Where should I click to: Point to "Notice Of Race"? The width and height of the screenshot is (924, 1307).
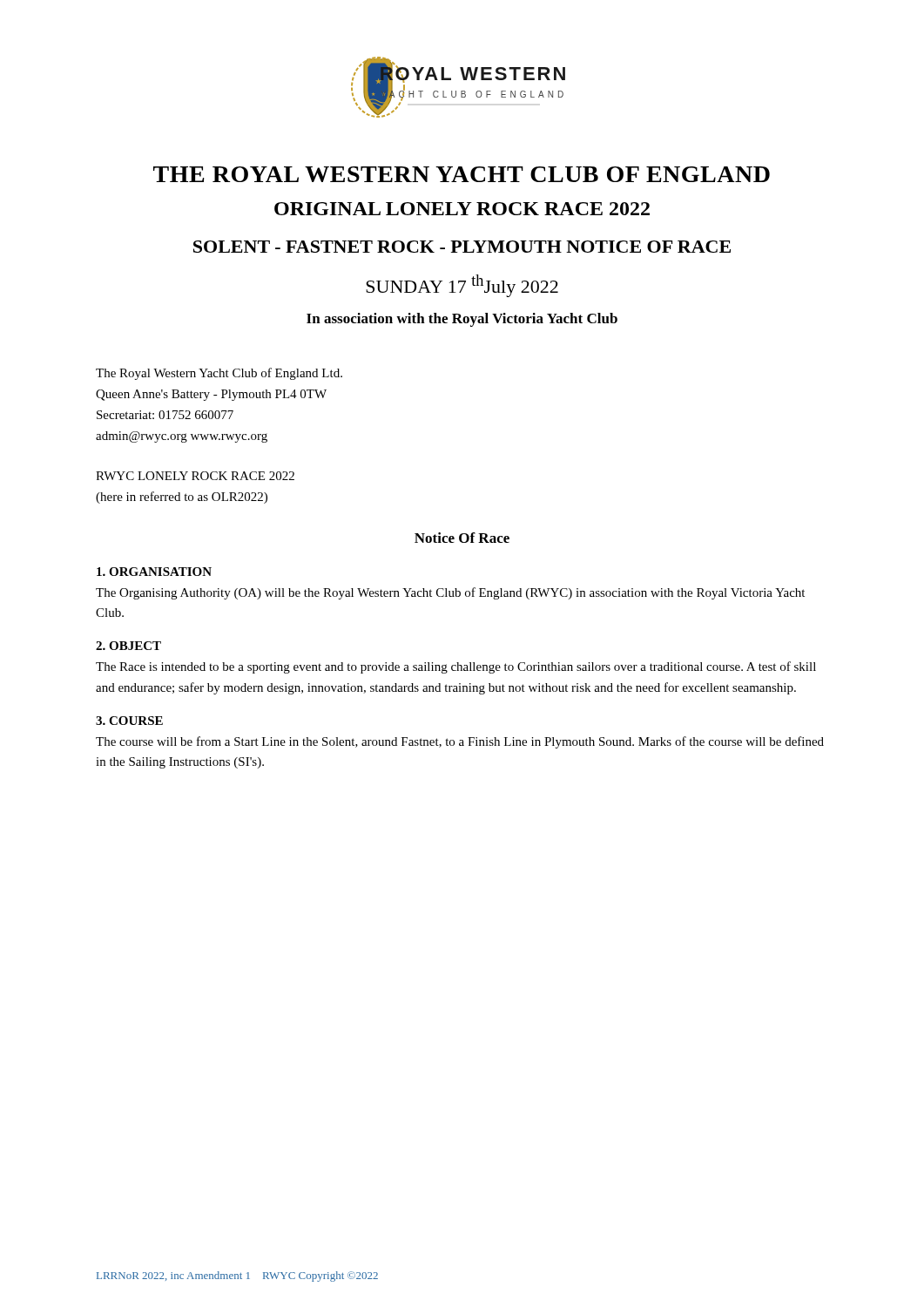click(x=462, y=538)
